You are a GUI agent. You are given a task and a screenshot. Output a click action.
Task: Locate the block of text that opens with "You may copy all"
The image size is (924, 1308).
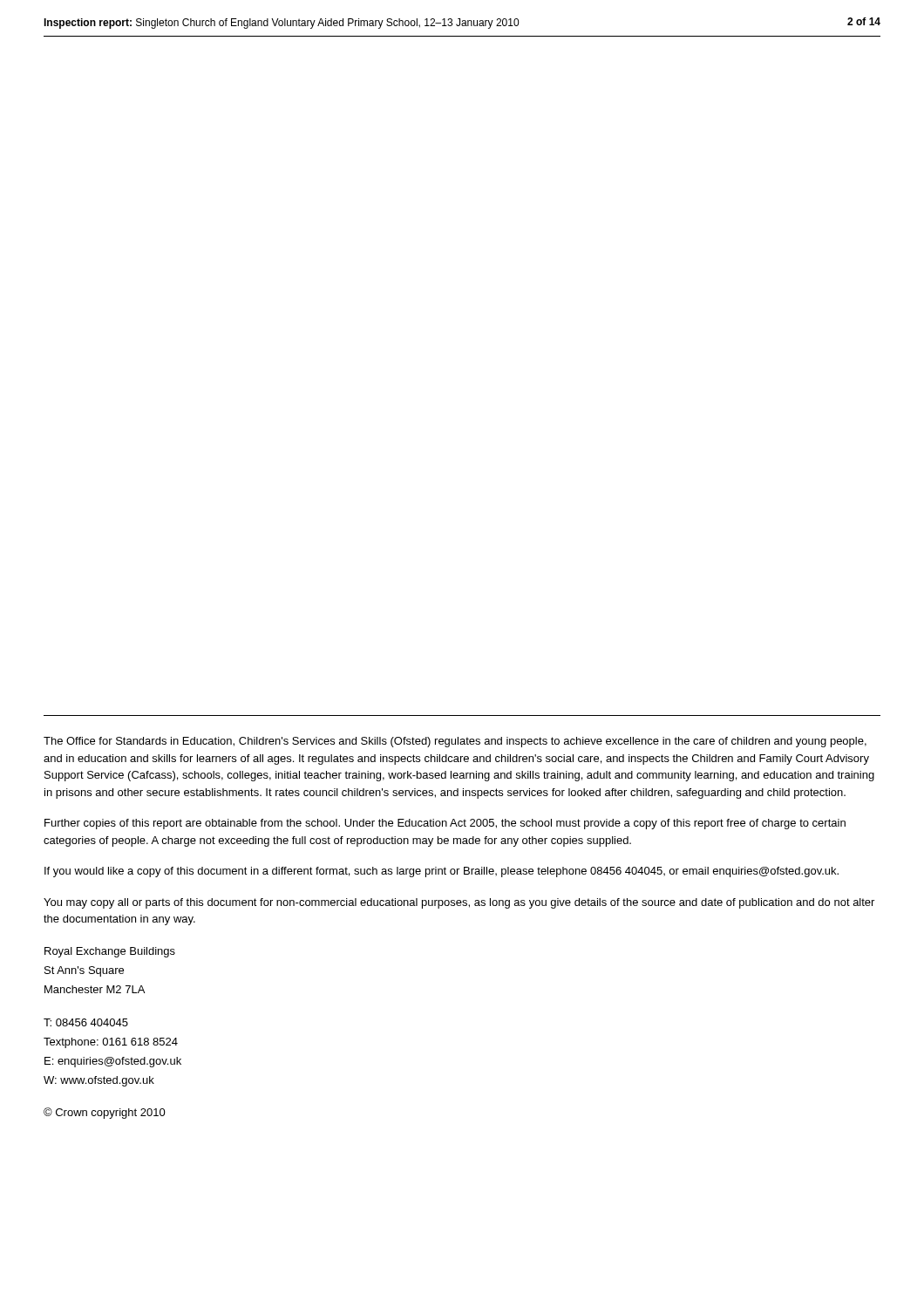click(459, 910)
